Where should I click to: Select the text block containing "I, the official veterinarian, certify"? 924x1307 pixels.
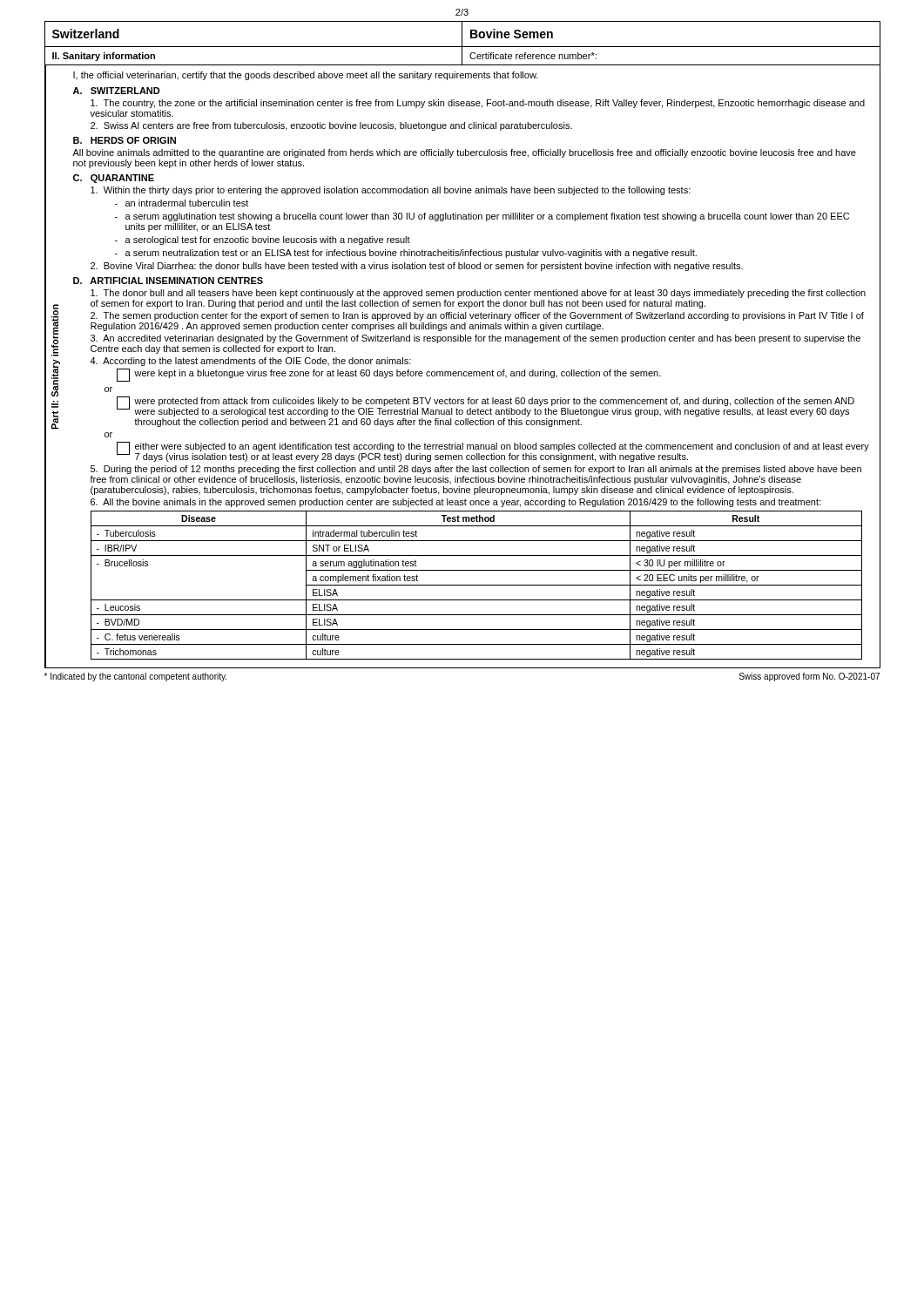pos(306,75)
